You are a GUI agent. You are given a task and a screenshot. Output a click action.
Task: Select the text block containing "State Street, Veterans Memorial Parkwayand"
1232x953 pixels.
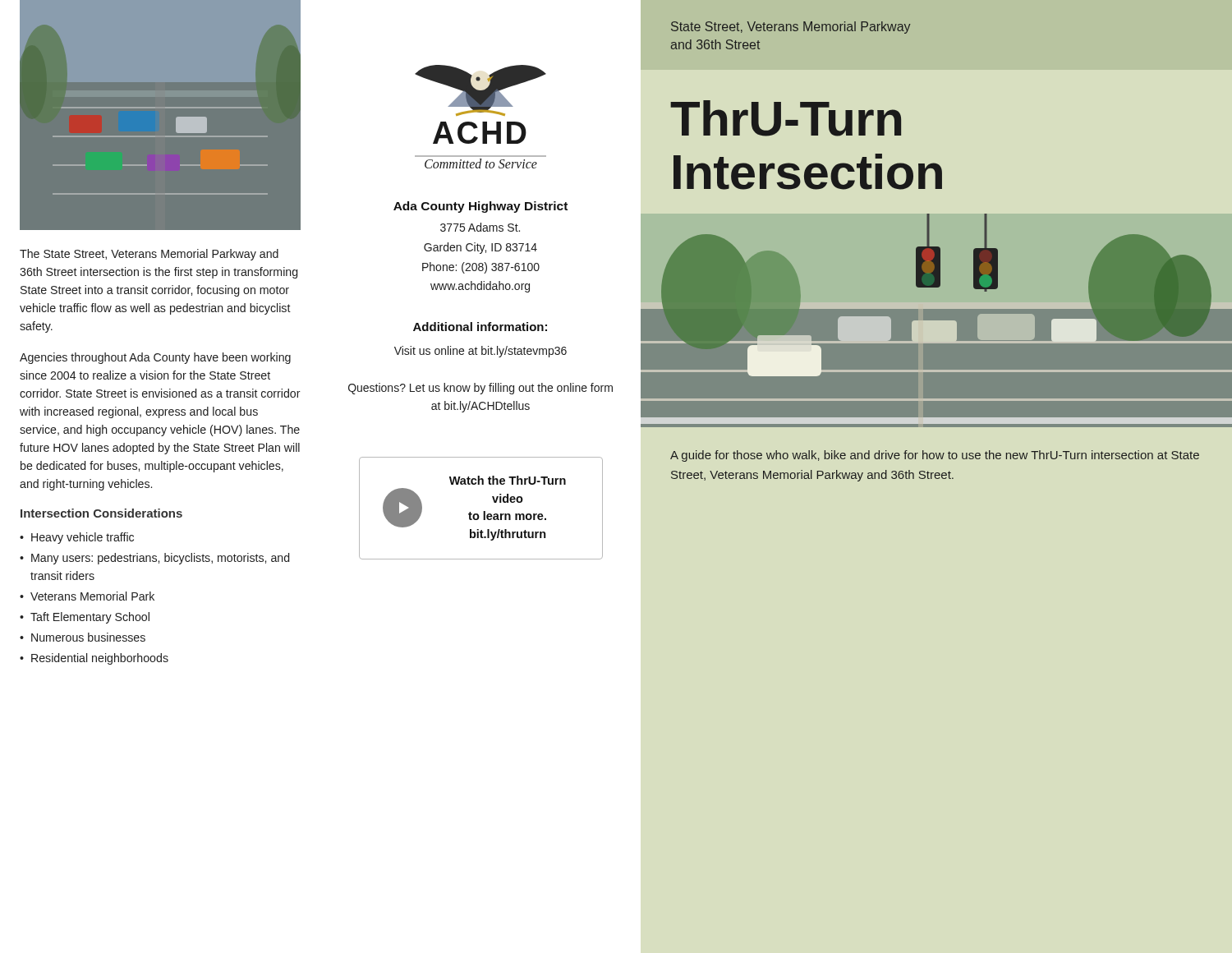790,36
